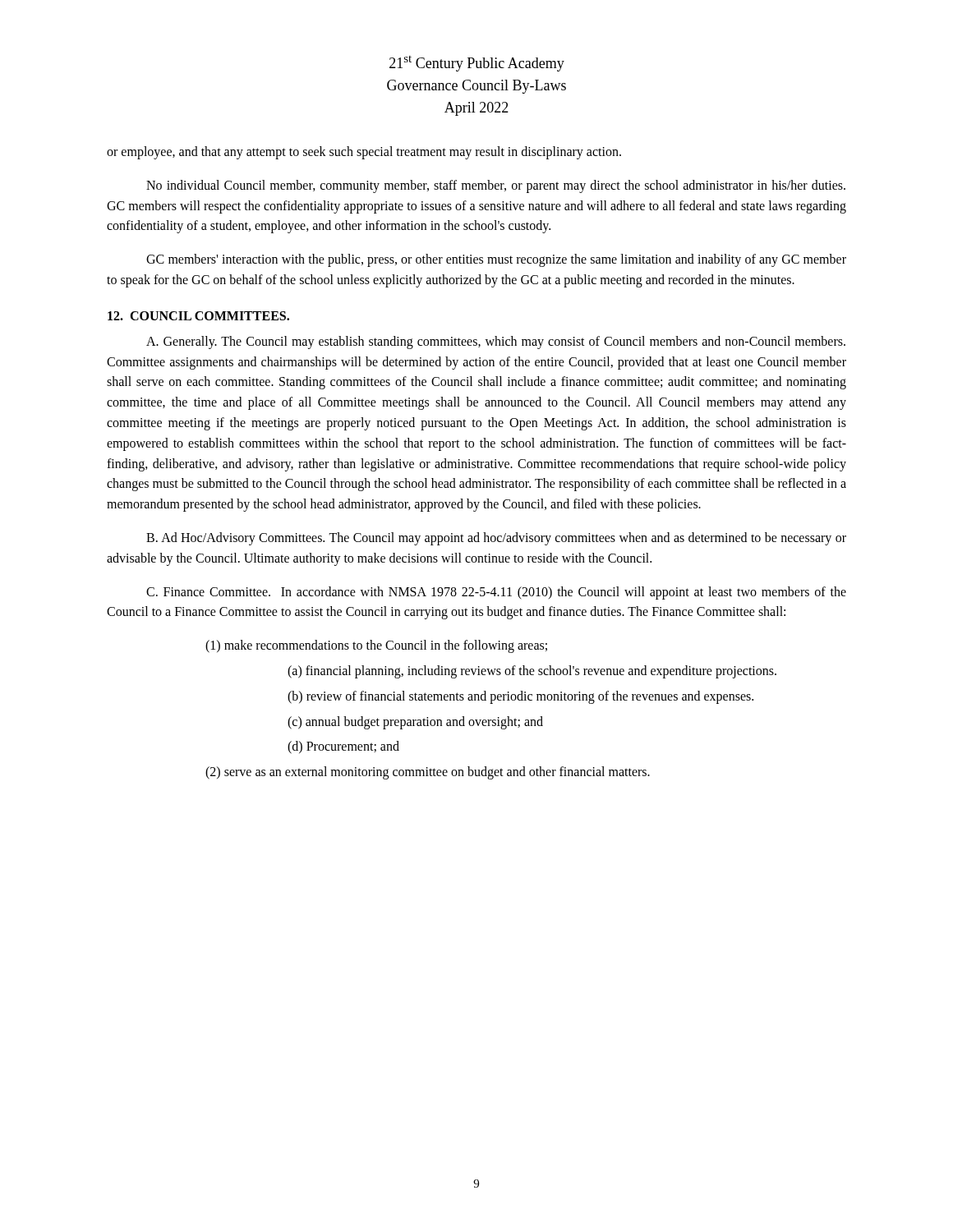Click on the region starting "12. COUNCIL COMMITTEES."
953x1232 pixels.
[x=198, y=316]
